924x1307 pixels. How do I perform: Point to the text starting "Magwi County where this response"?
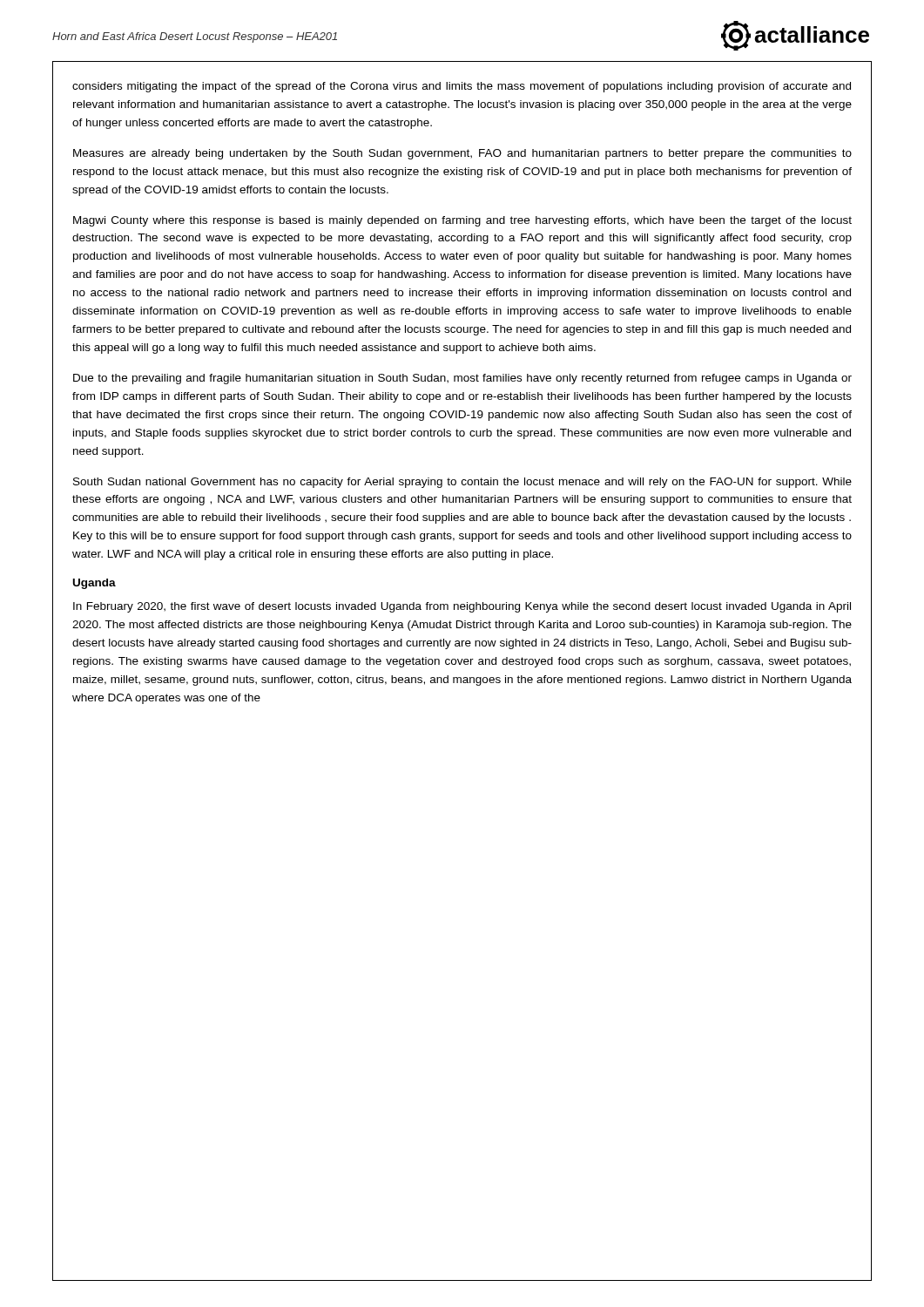[x=462, y=283]
